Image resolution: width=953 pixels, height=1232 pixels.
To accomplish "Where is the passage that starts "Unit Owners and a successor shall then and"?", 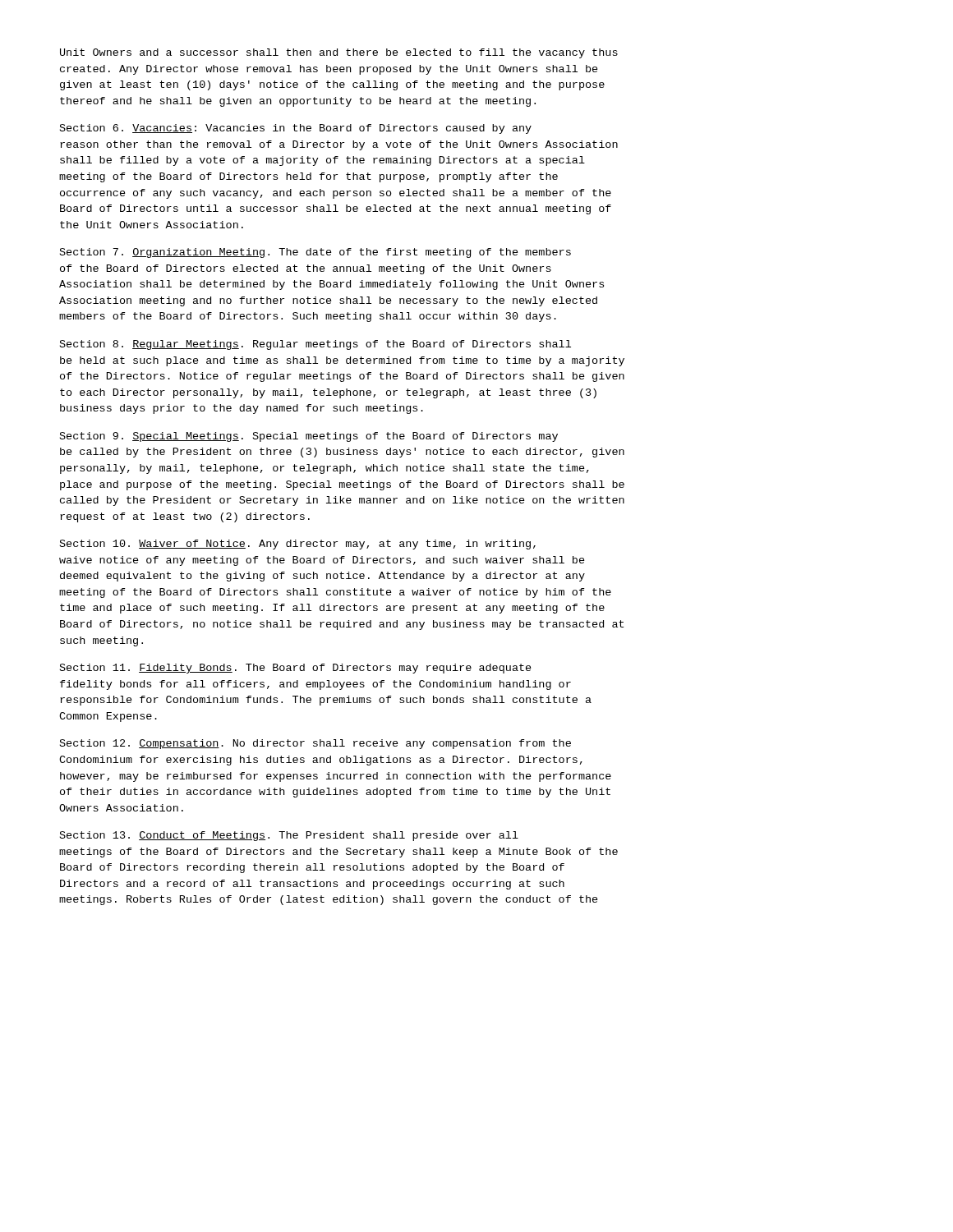I will tap(476, 77).
